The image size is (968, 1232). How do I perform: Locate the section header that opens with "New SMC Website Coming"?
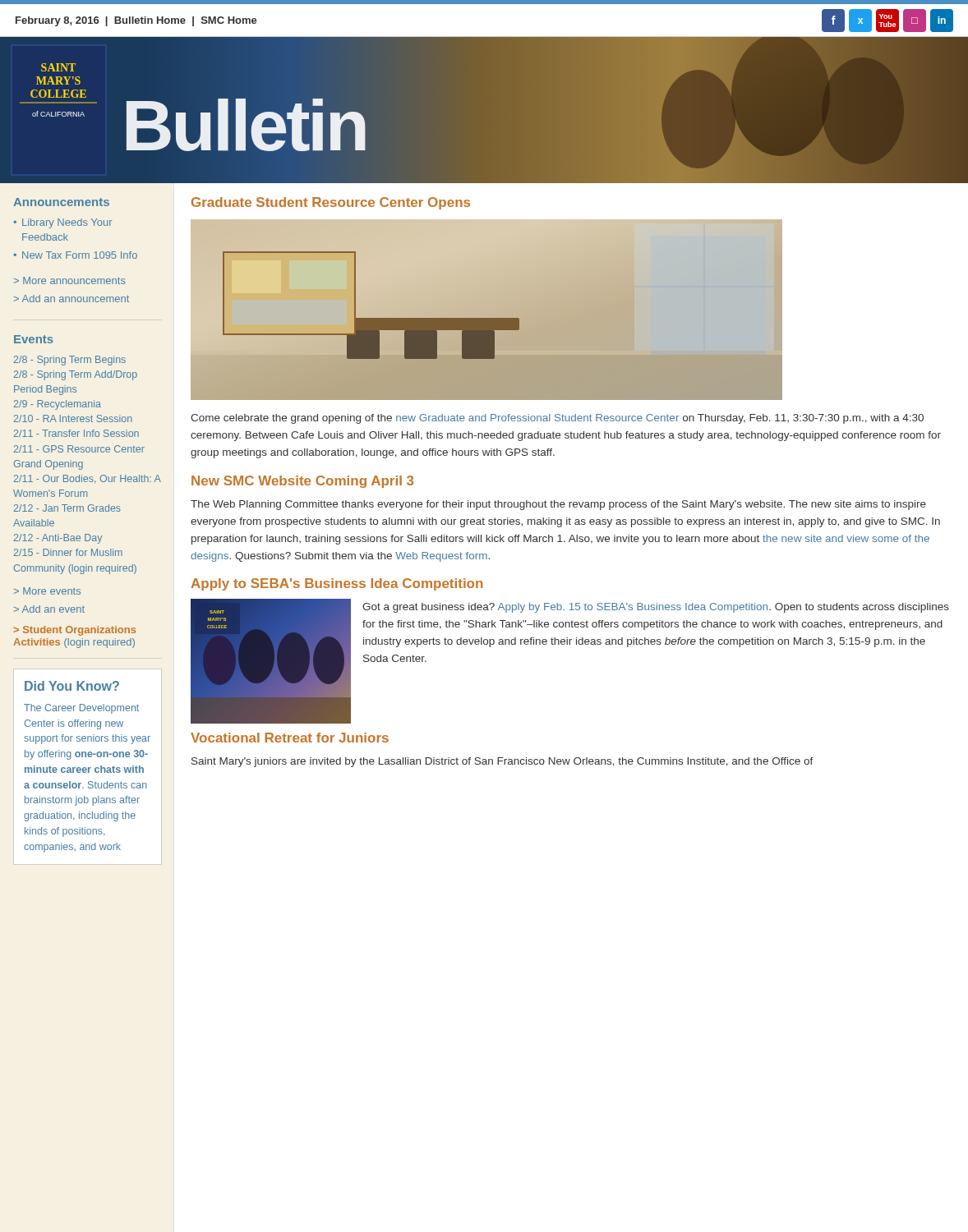coord(302,481)
